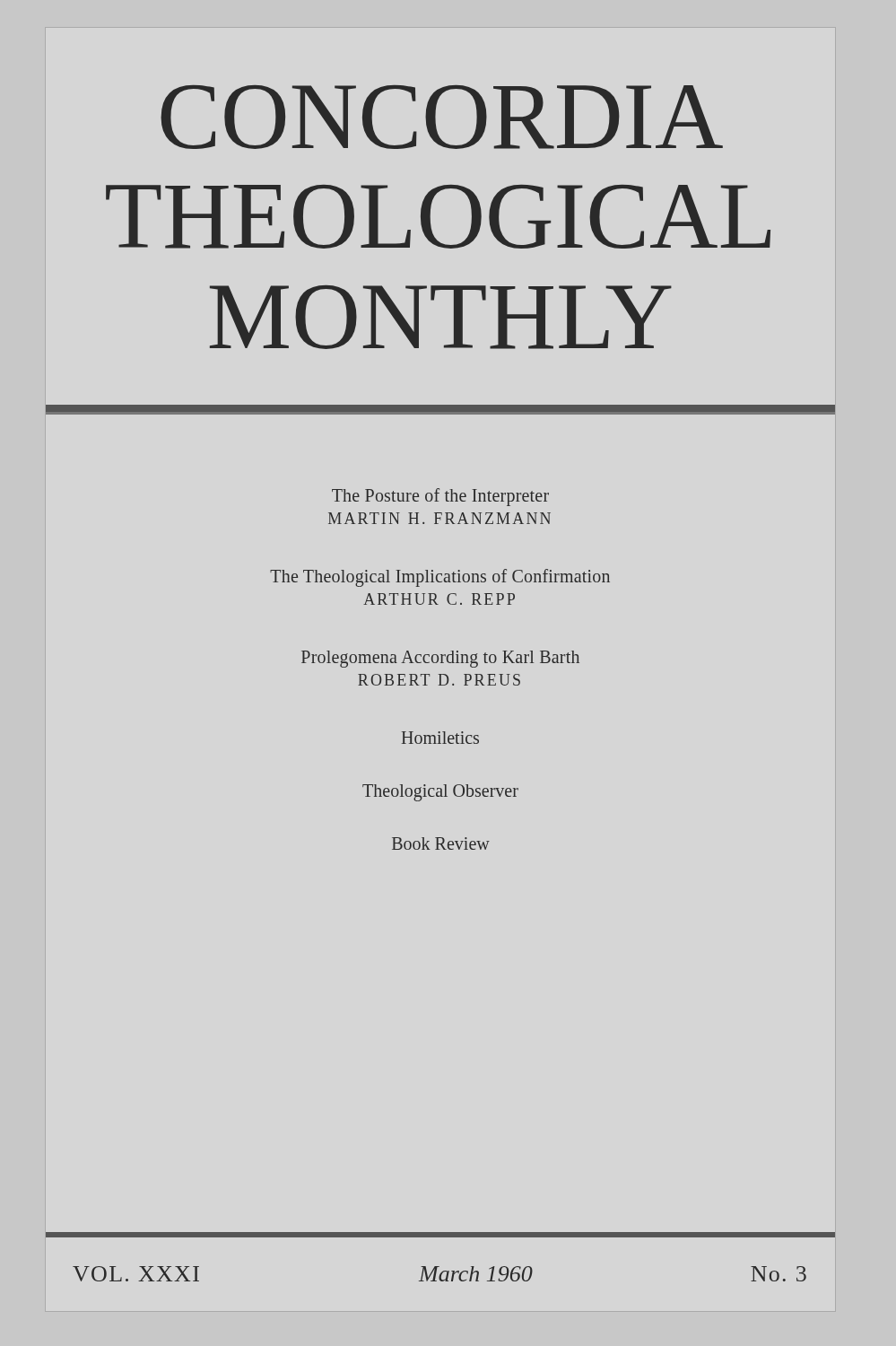Find the list item with the text "Book Review"
This screenshot has height=1346, width=896.
pyautogui.click(x=440, y=844)
